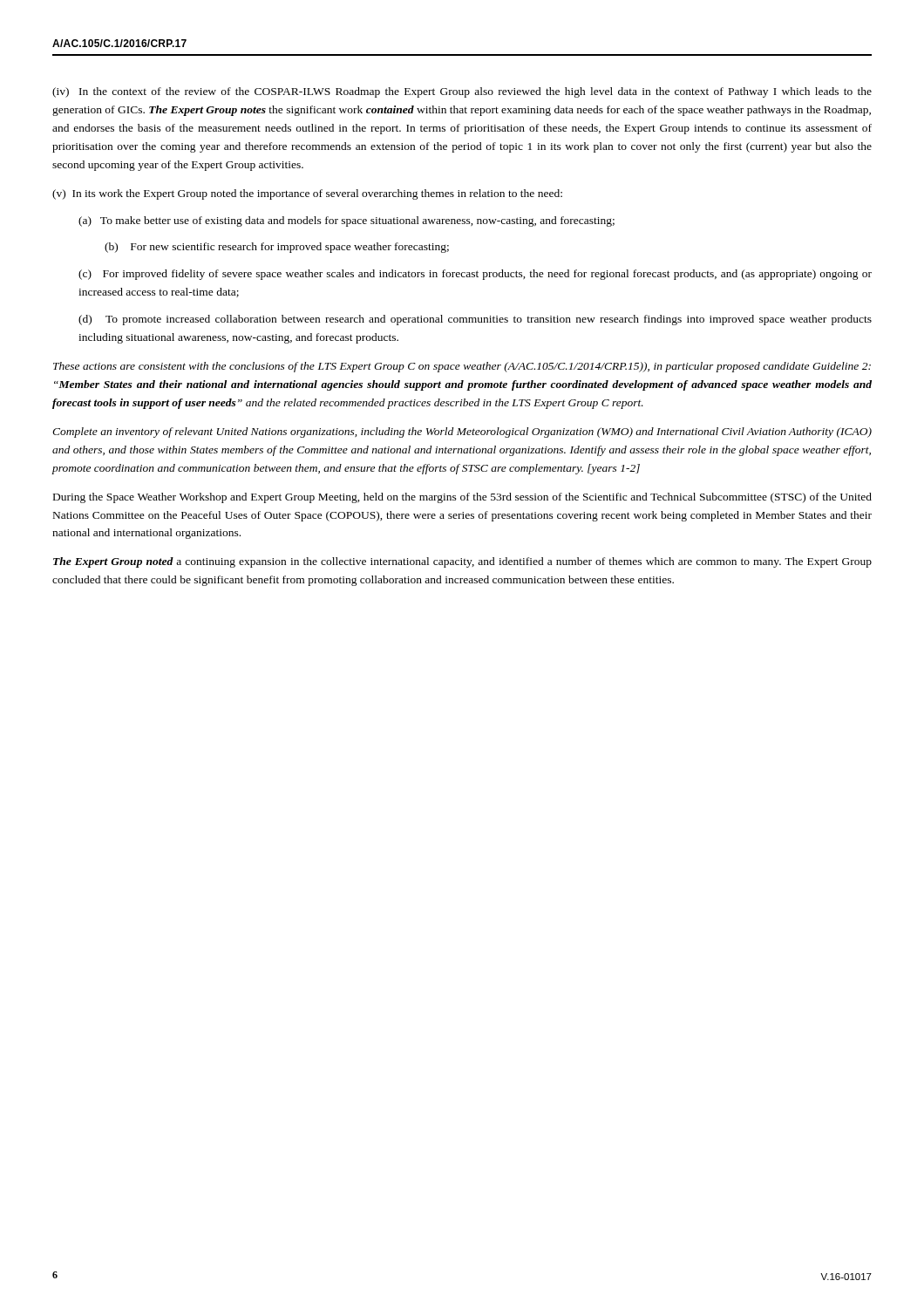Image resolution: width=924 pixels, height=1308 pixels.
Task: Locate the block of text that opens with "(c) For improved fidelity of"
Action: 475,283
